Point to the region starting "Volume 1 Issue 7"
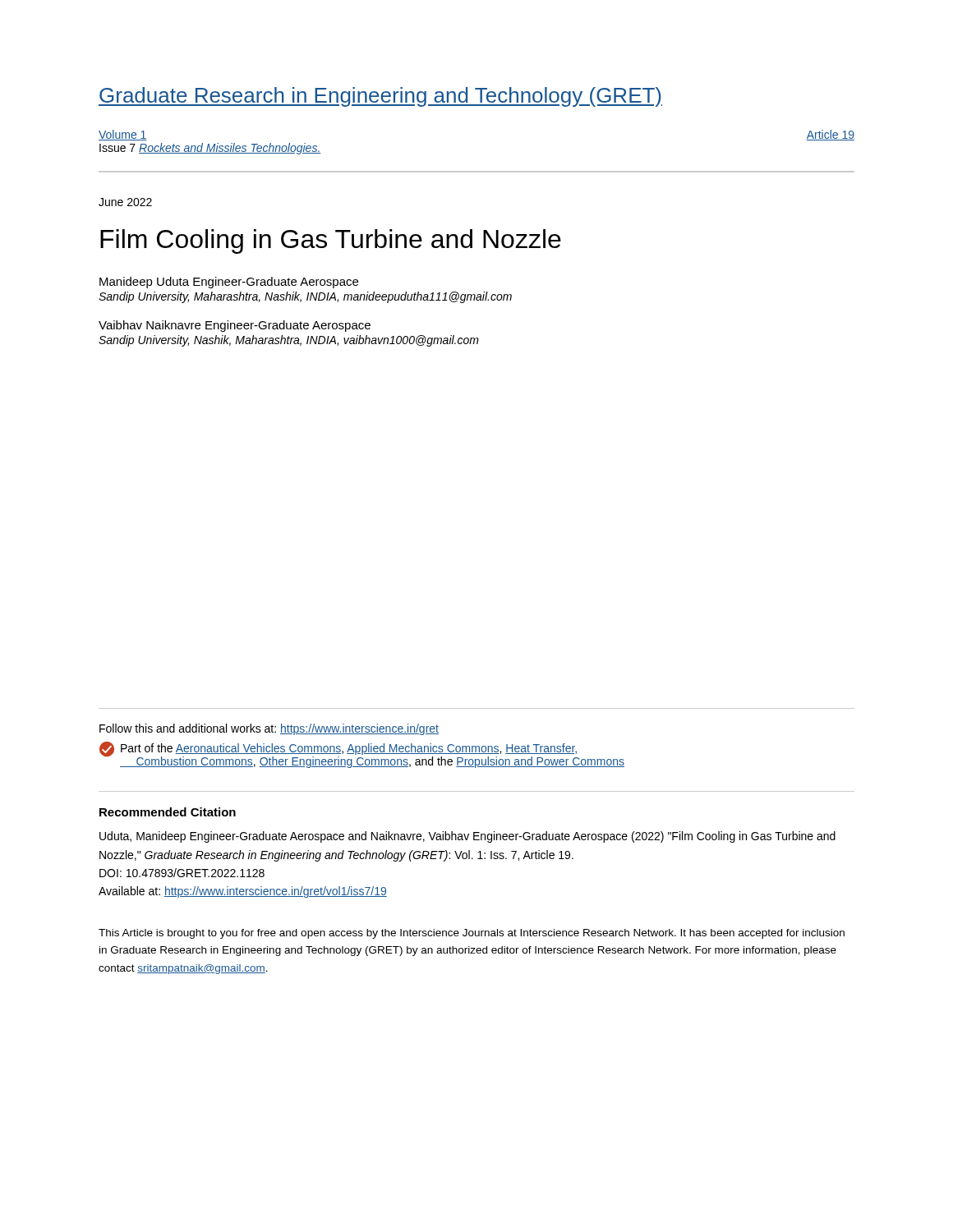The height and width of the screenshot is (1232, 953). coord(210,141)
